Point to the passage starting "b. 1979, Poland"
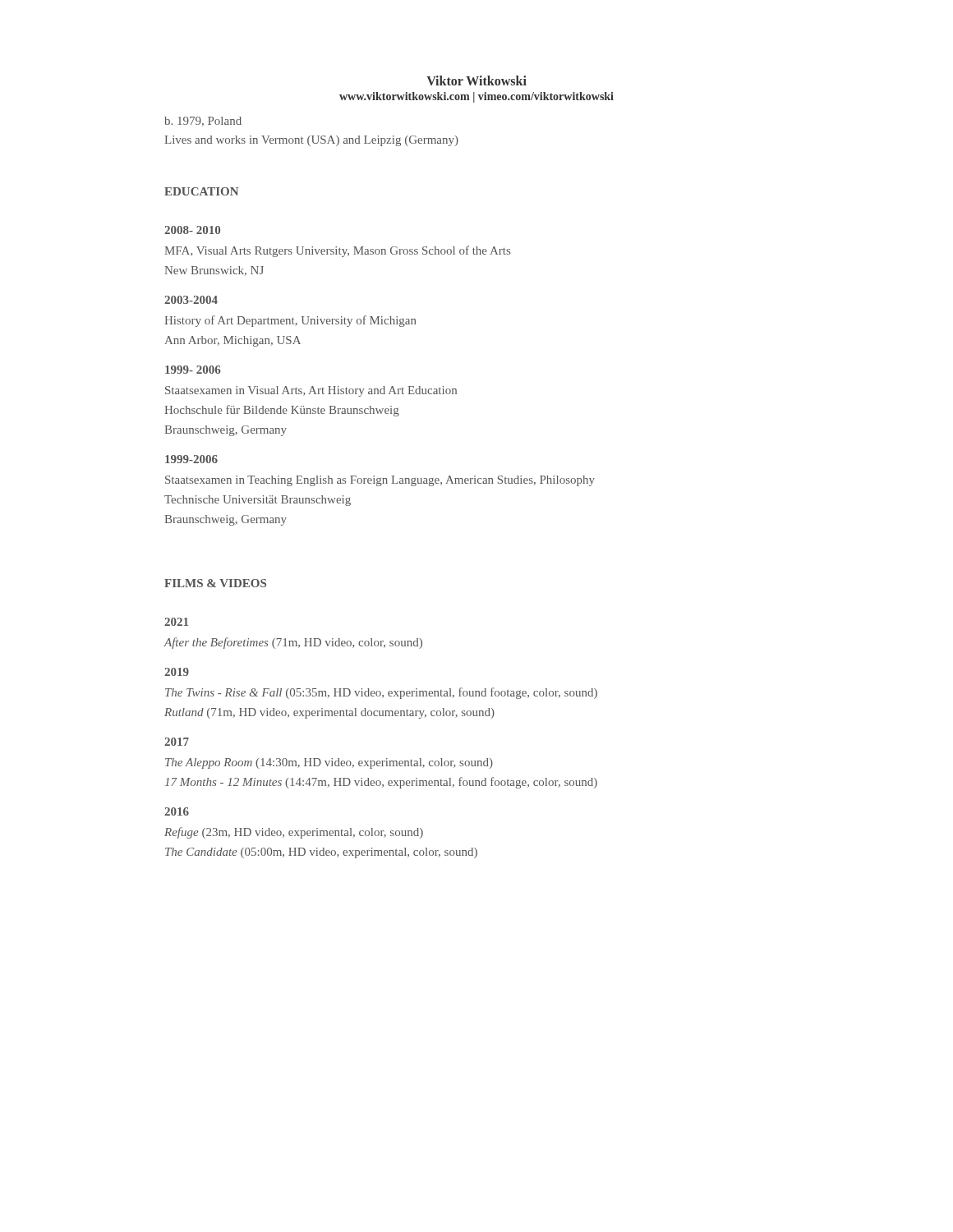953x1232 pixels. pyautogui.click(x=311, y=130)
